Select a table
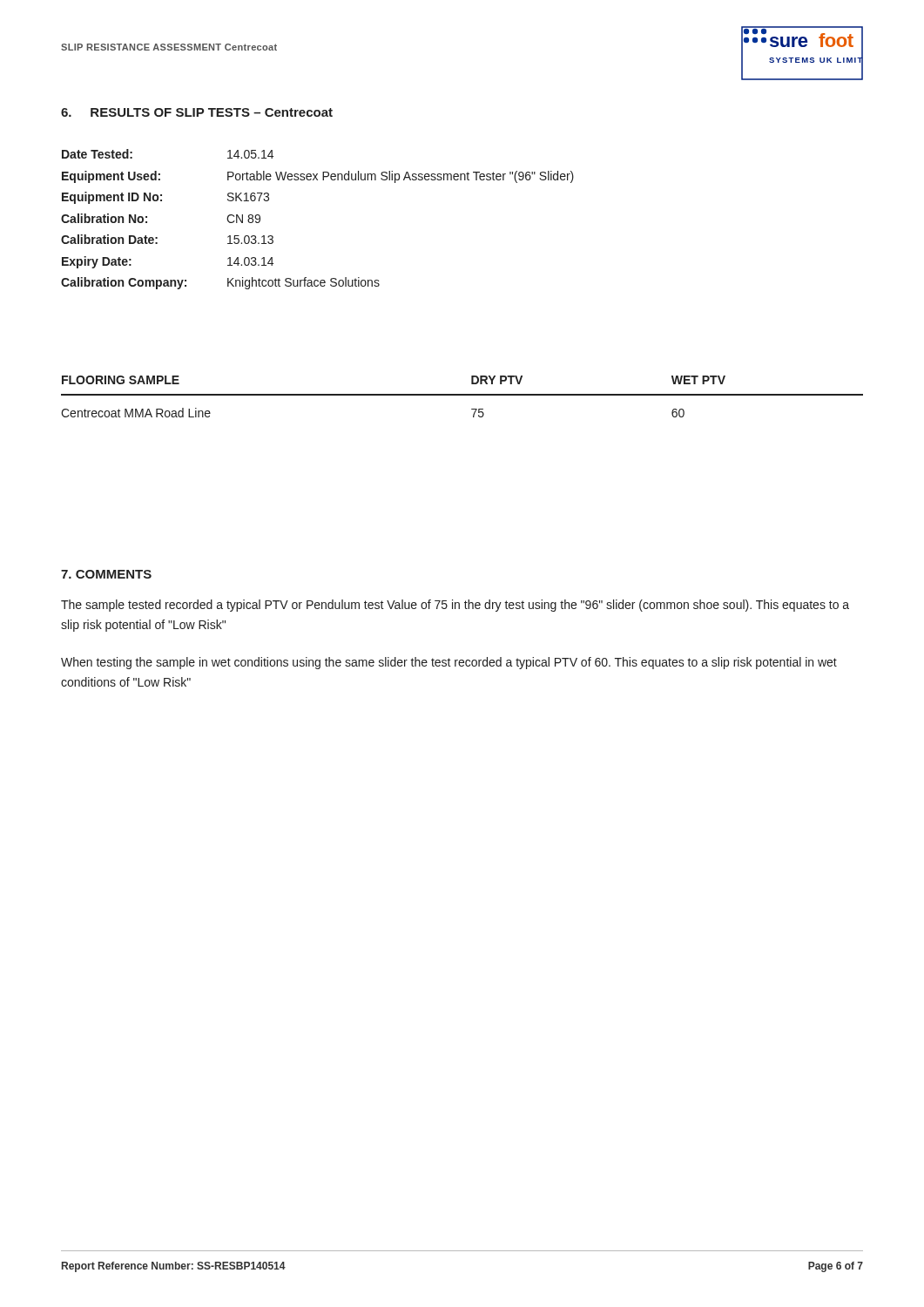Image resolution: width=924 pixels, height=1307 pixels. click(462, 398)
